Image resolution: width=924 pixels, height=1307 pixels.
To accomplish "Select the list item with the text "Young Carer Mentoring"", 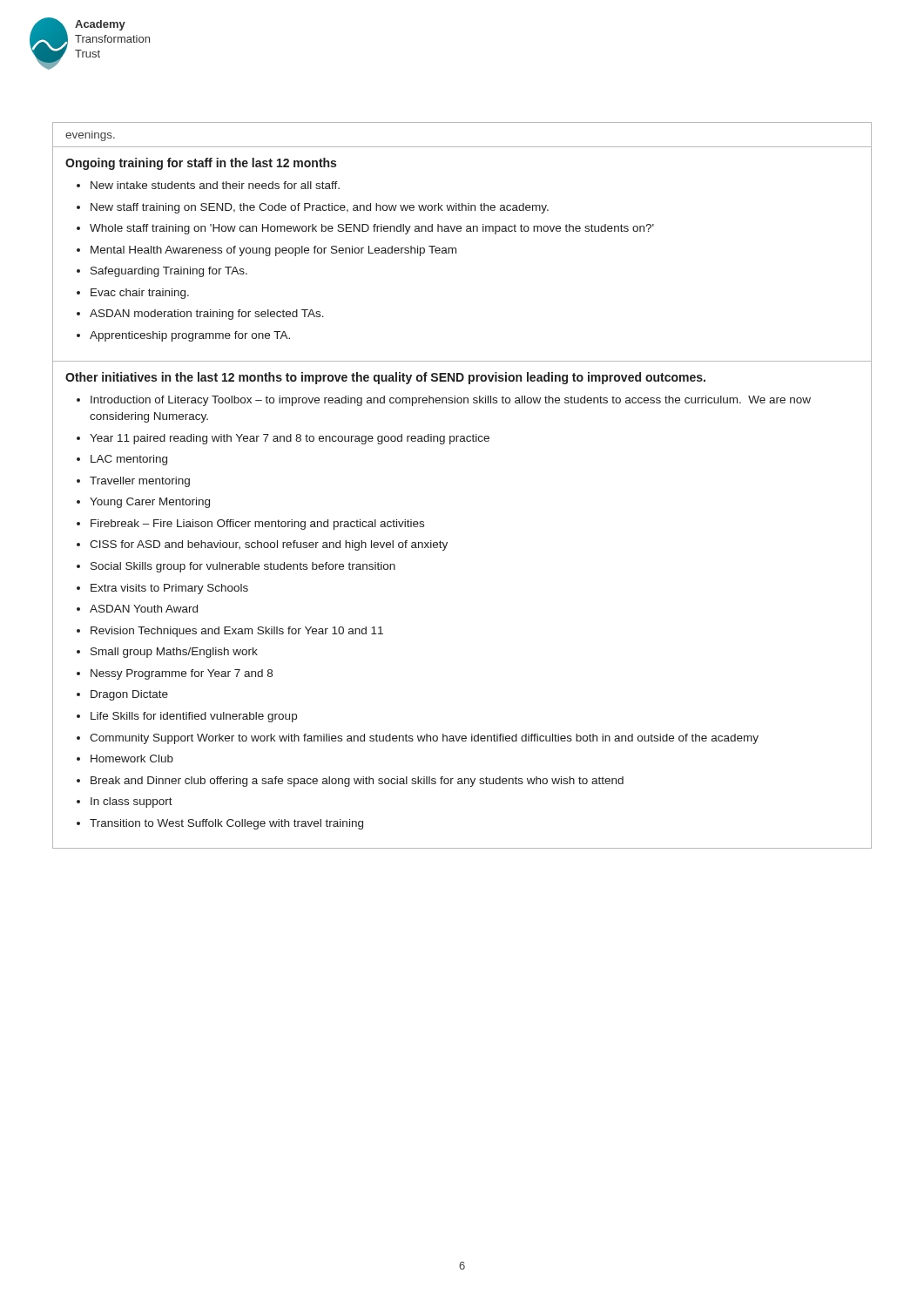I will [x=150, y=502].
